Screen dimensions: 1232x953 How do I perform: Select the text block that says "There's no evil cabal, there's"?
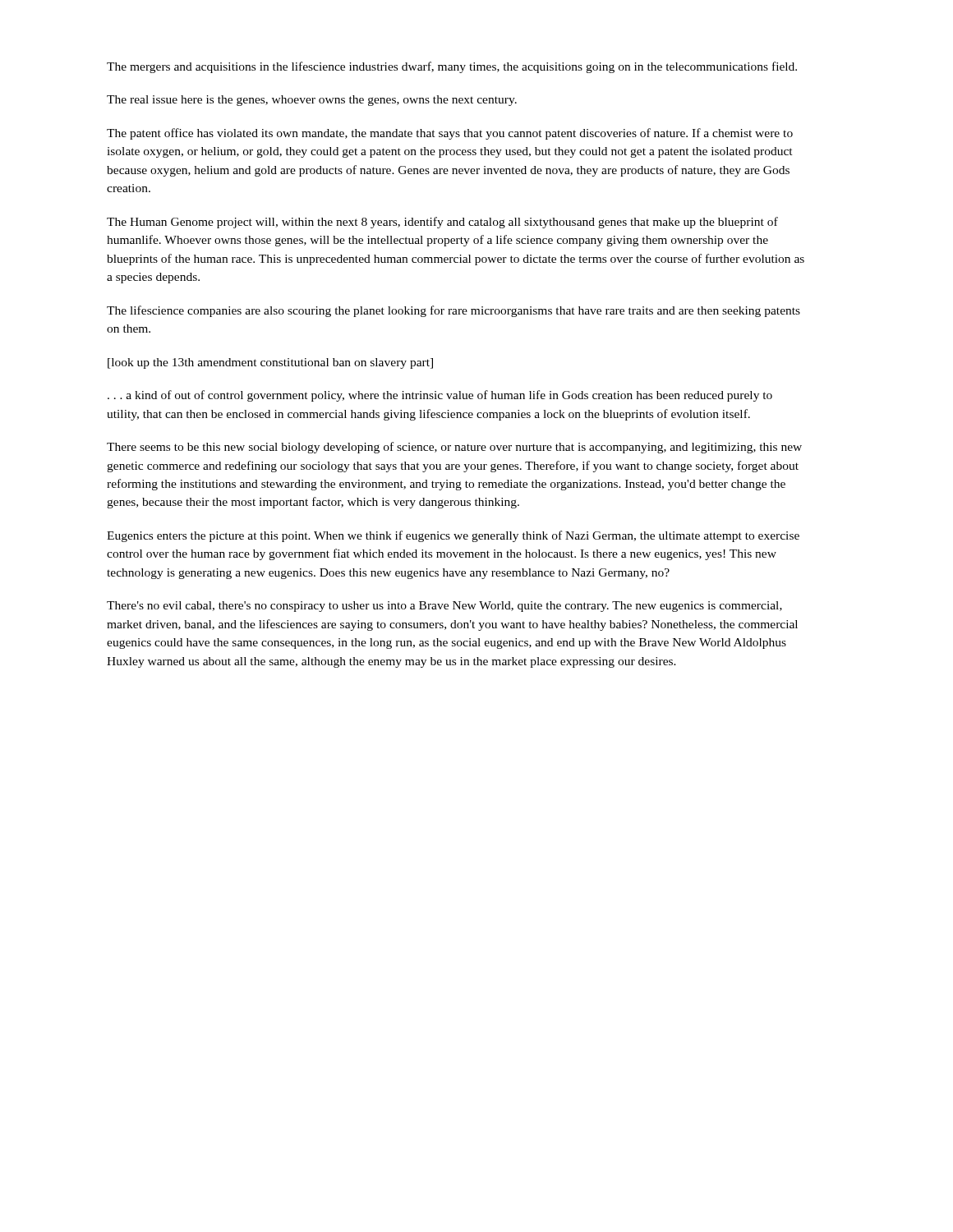click(x=453, y=633)
